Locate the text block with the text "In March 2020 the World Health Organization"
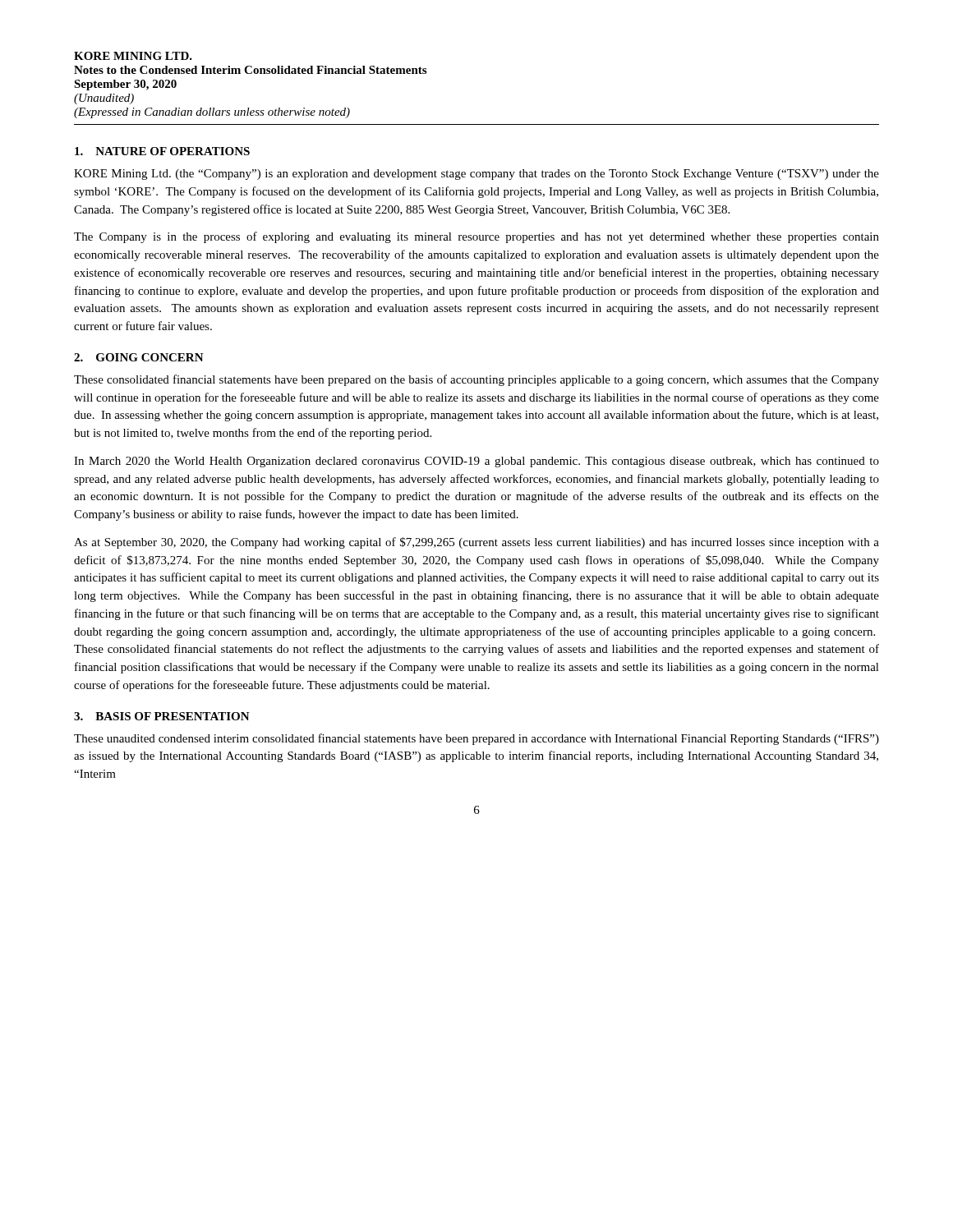This screenshot has height=1232, width=953. (476, 488)
